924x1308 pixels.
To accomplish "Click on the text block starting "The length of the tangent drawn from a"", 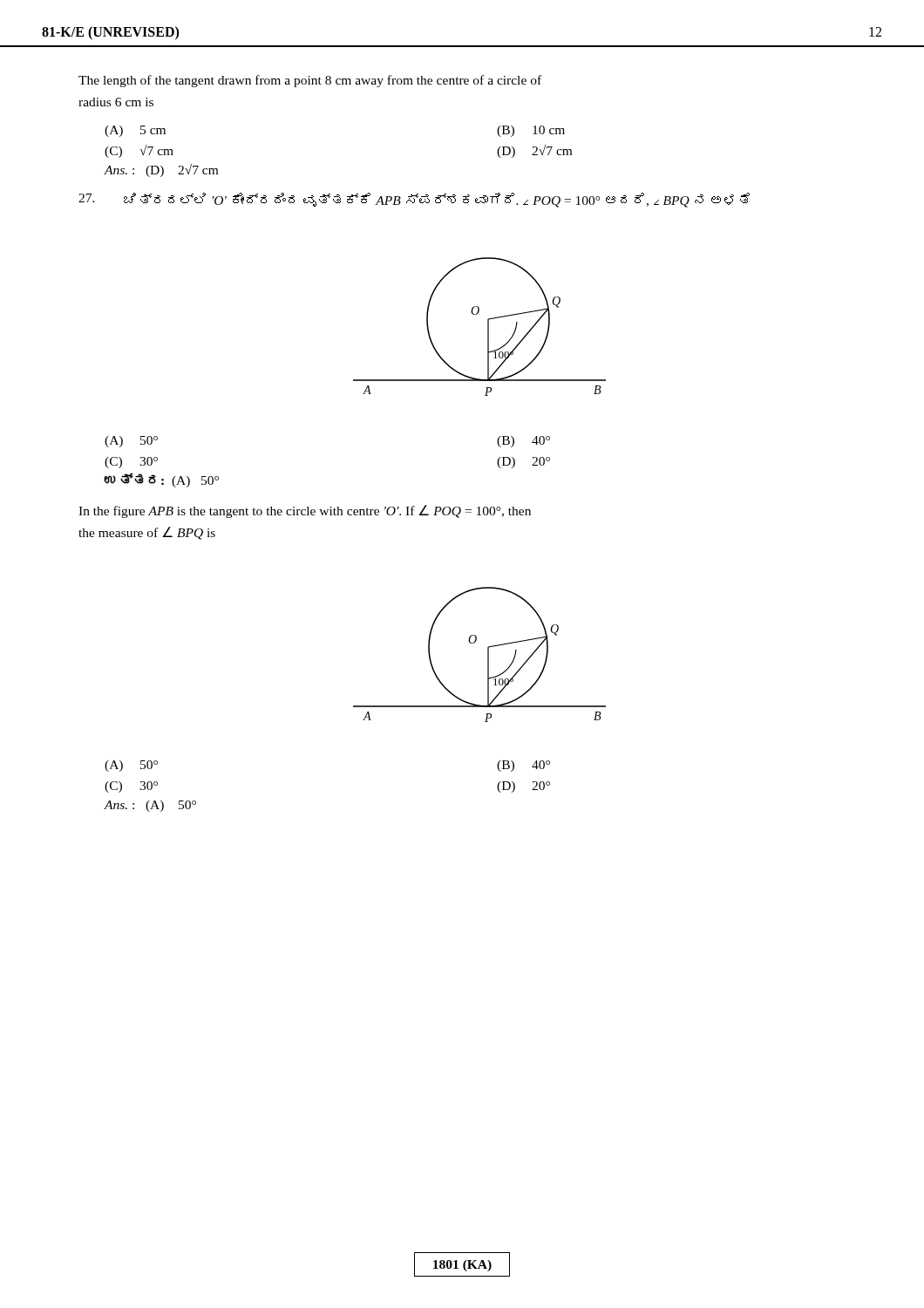I will pos(310,91).
